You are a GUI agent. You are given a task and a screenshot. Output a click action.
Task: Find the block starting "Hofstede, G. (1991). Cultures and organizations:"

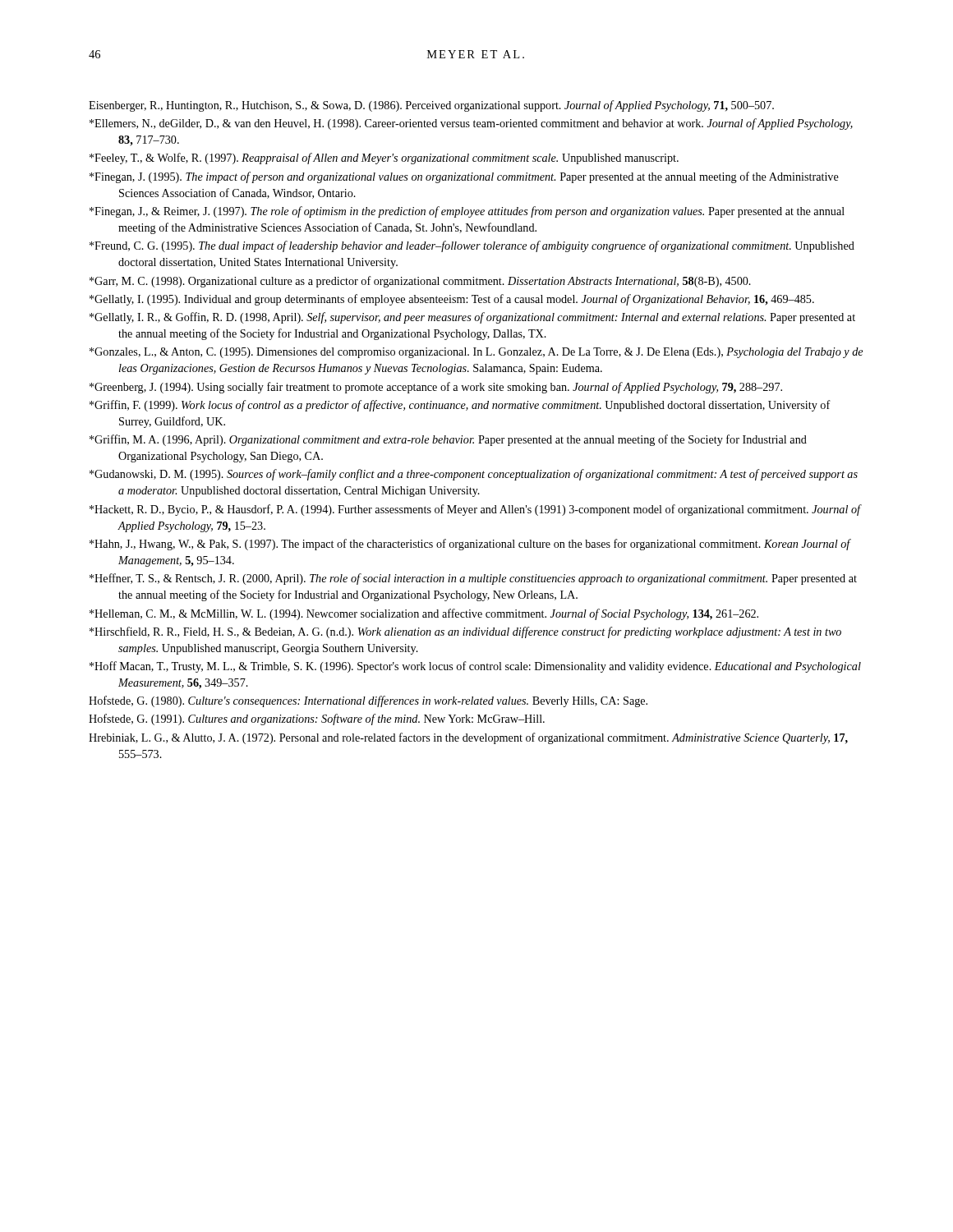click(317, 719)
